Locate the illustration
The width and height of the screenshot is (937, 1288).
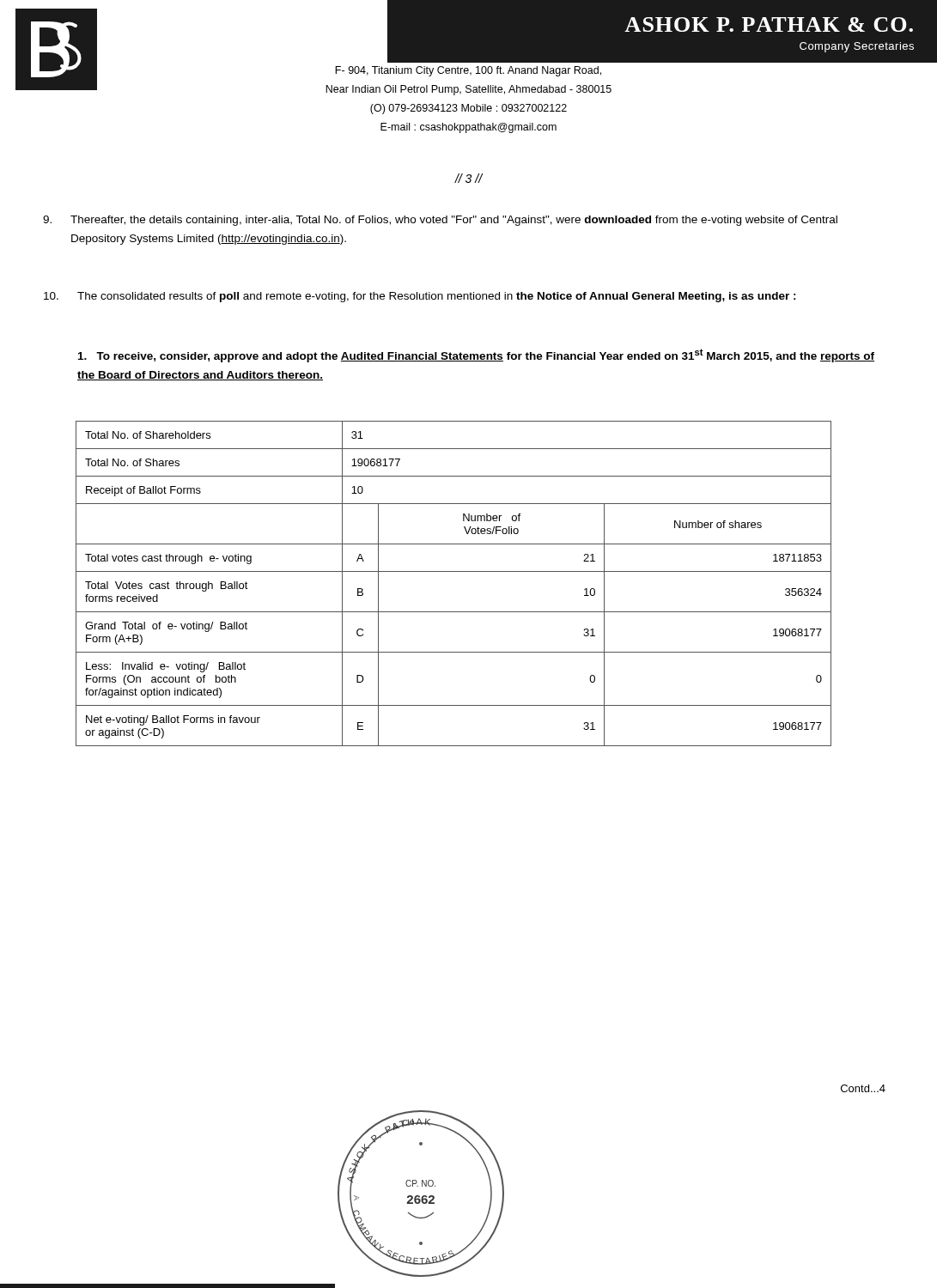tap(421, 1195)
